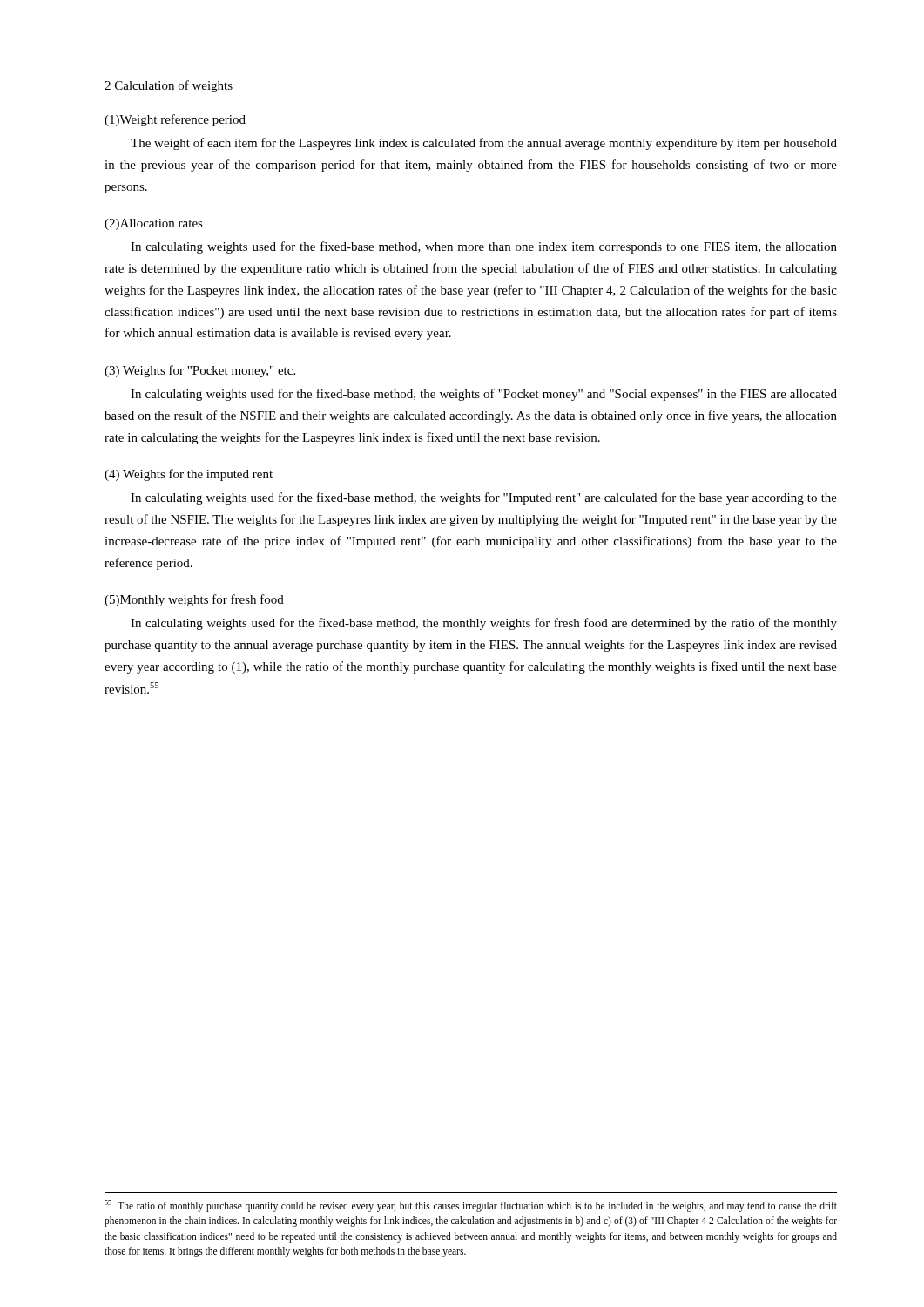Where is the section header that starts "(5)Monthly weights for fresh food In calculating"?
The height and width of the screenshot is (1307, 924).
(x=471, y=646)
